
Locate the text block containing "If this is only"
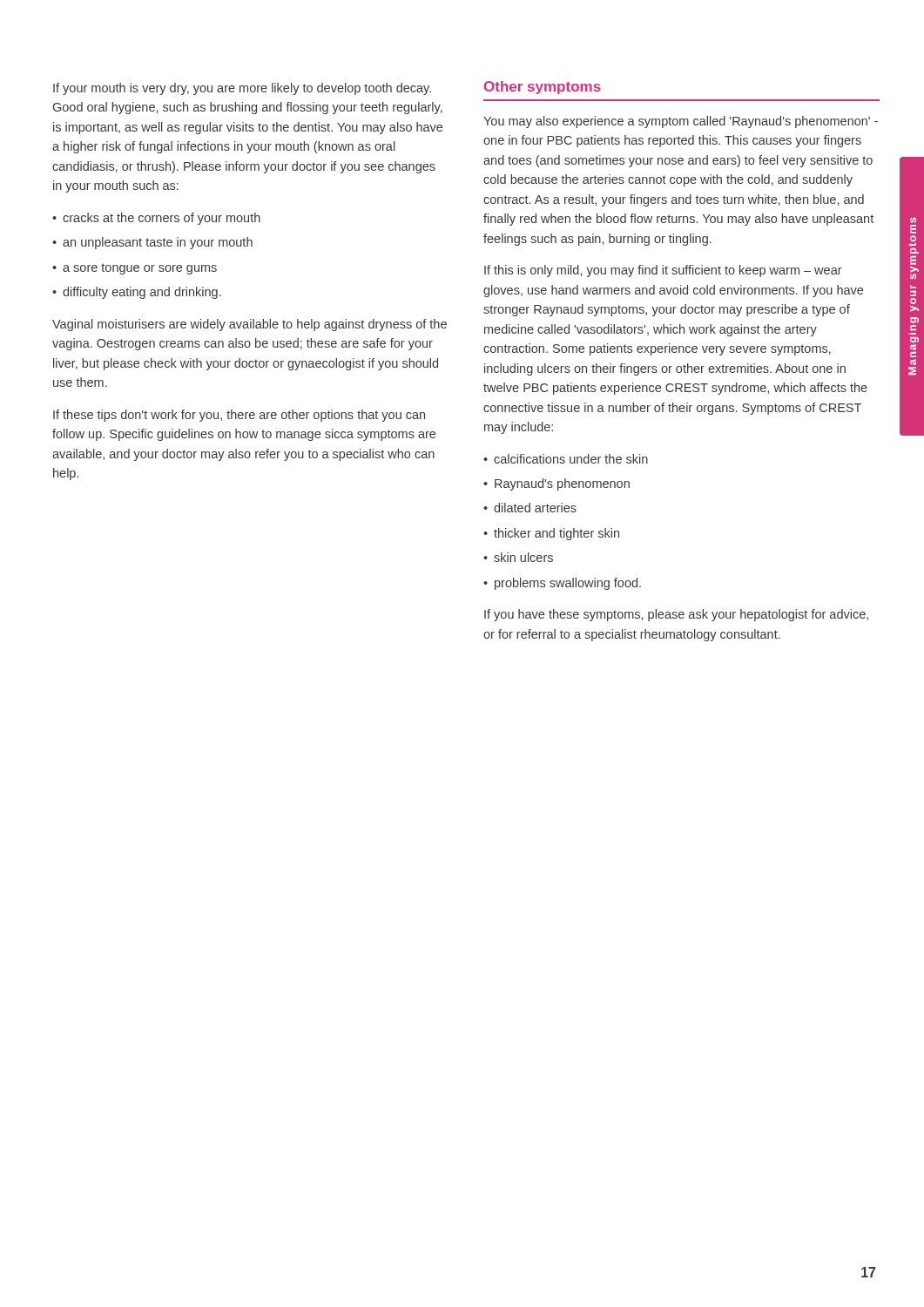pos(675,349)
